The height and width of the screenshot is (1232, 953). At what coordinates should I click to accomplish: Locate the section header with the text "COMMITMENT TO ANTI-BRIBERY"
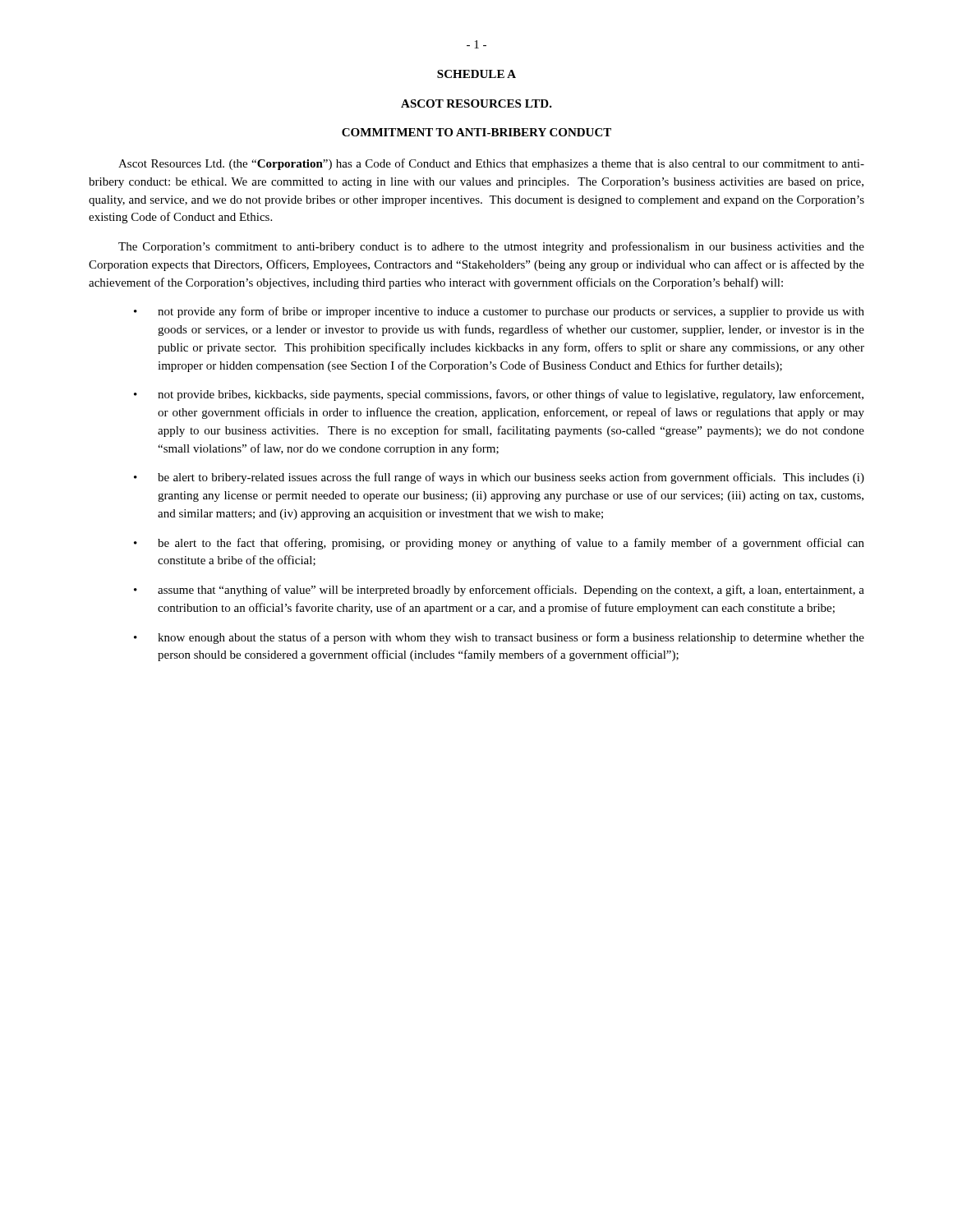(476, 132)
